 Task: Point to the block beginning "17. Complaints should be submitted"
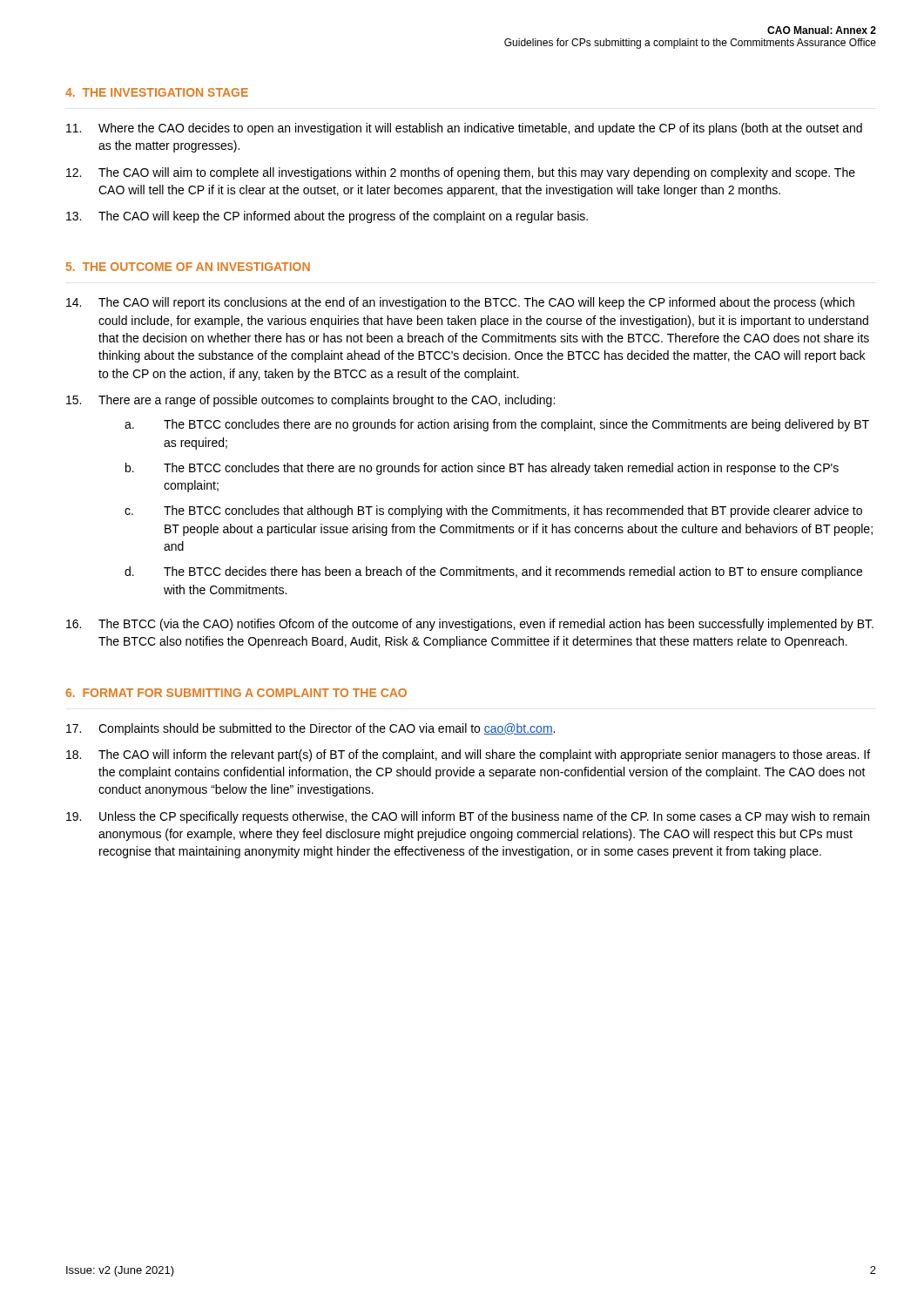click(x=471, y=728)
